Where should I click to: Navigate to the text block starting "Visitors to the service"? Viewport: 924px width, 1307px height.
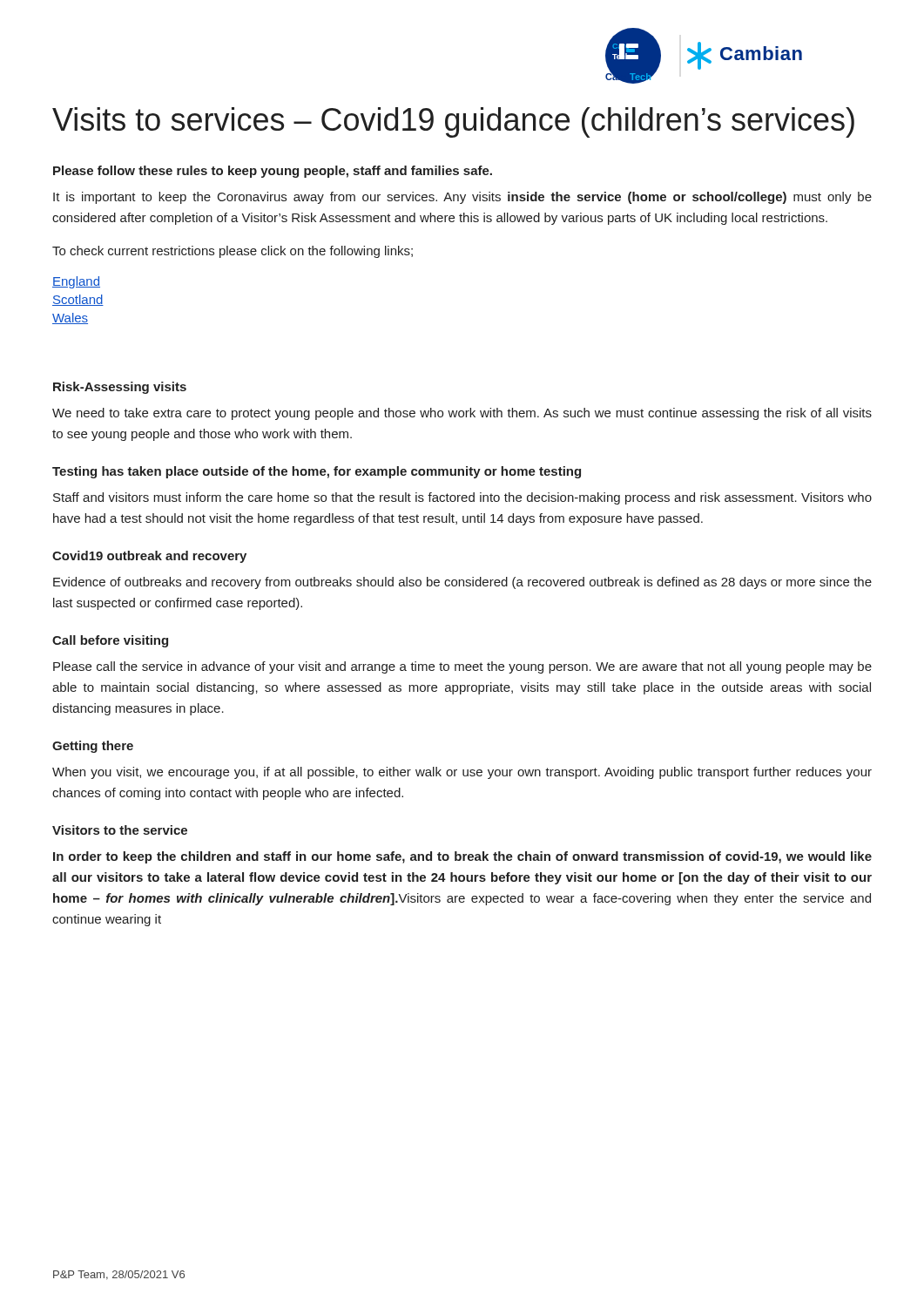[x=120, y=830]
